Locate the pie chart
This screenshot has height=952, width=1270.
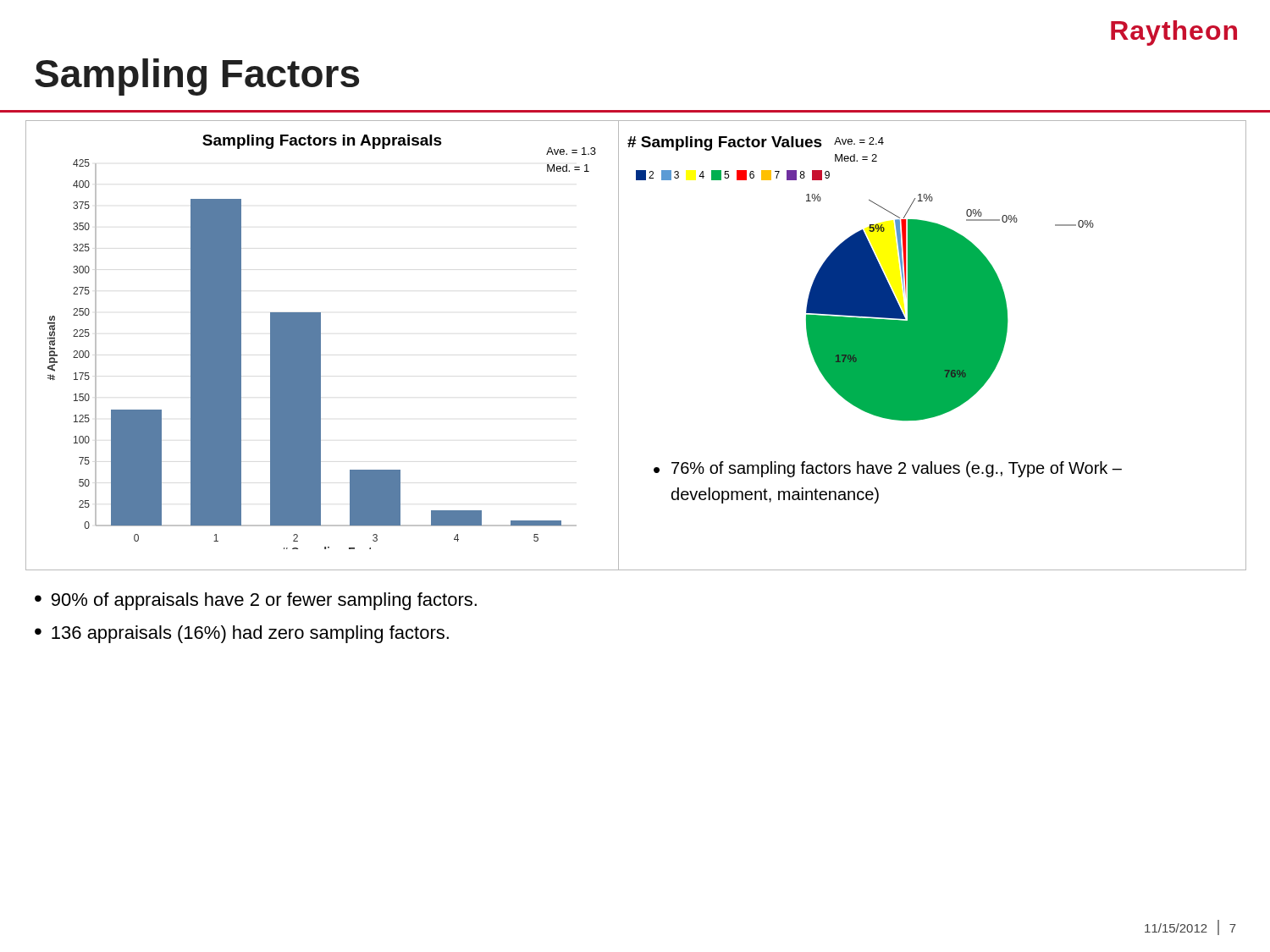932,288
